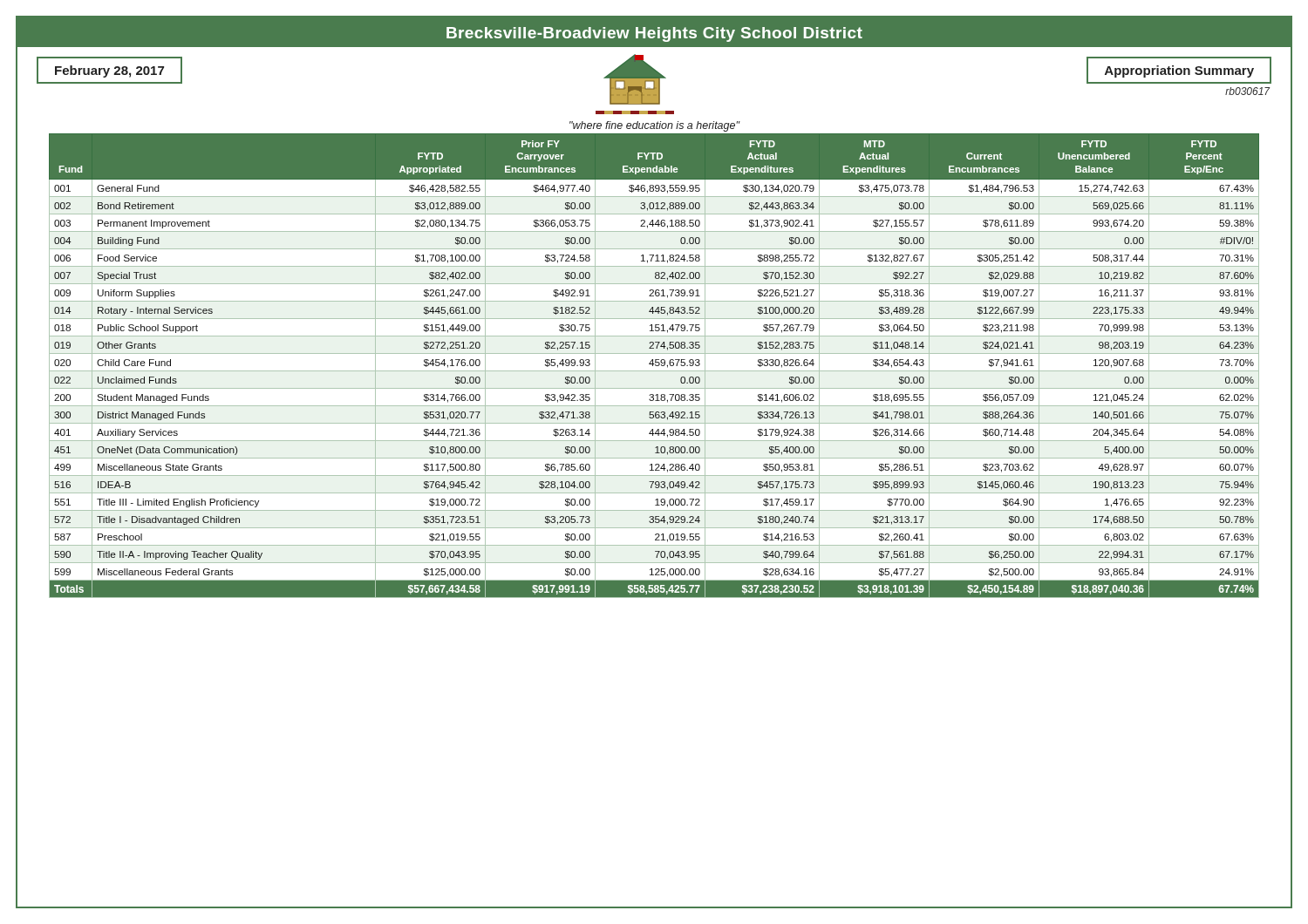Click where it says "Appropriation Summary"
The height and width of the screenshot is (924, 1308).
(x=1179, y=70)
